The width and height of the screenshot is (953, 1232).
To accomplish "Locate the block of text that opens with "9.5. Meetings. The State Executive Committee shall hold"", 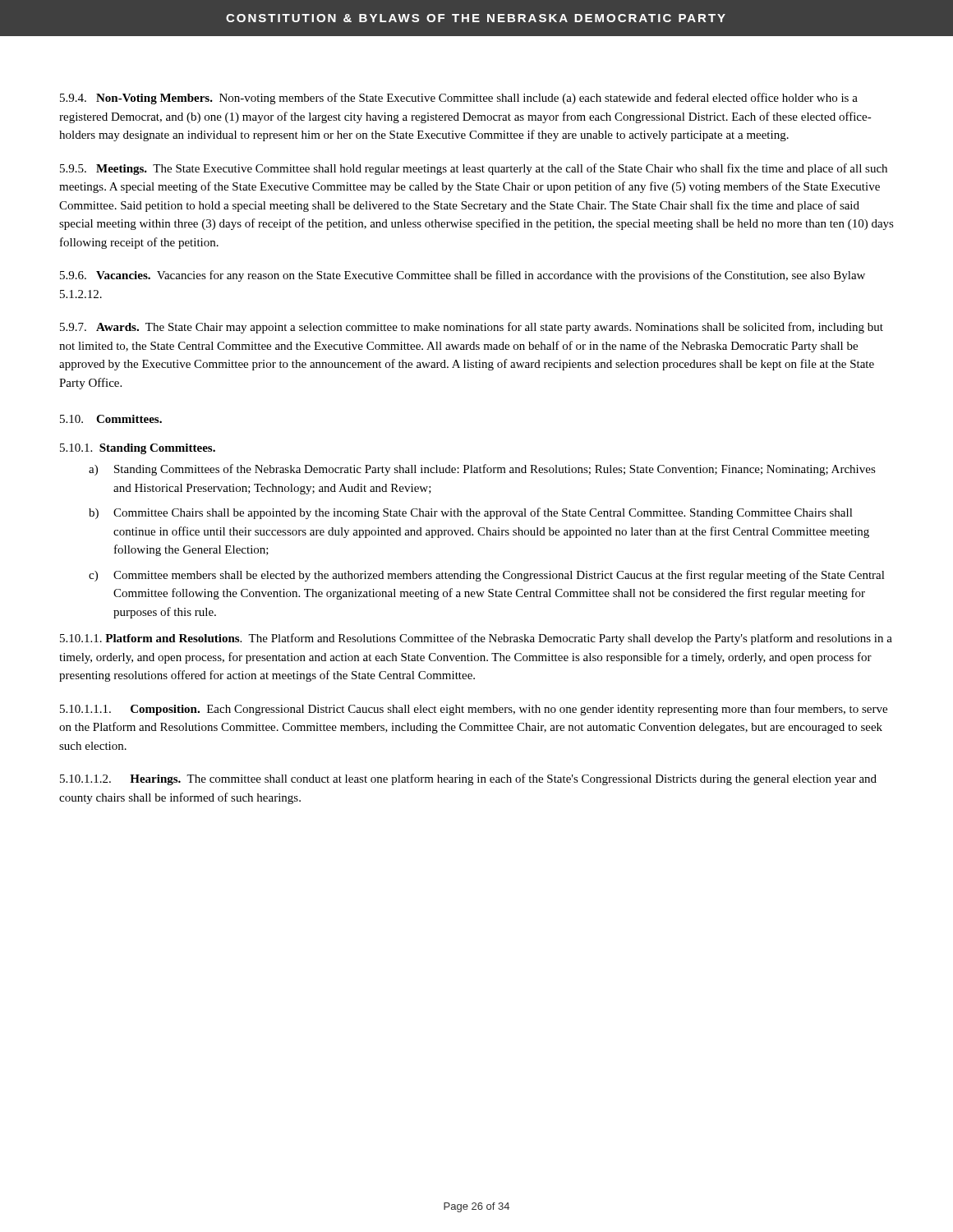I will coord(476,205).
